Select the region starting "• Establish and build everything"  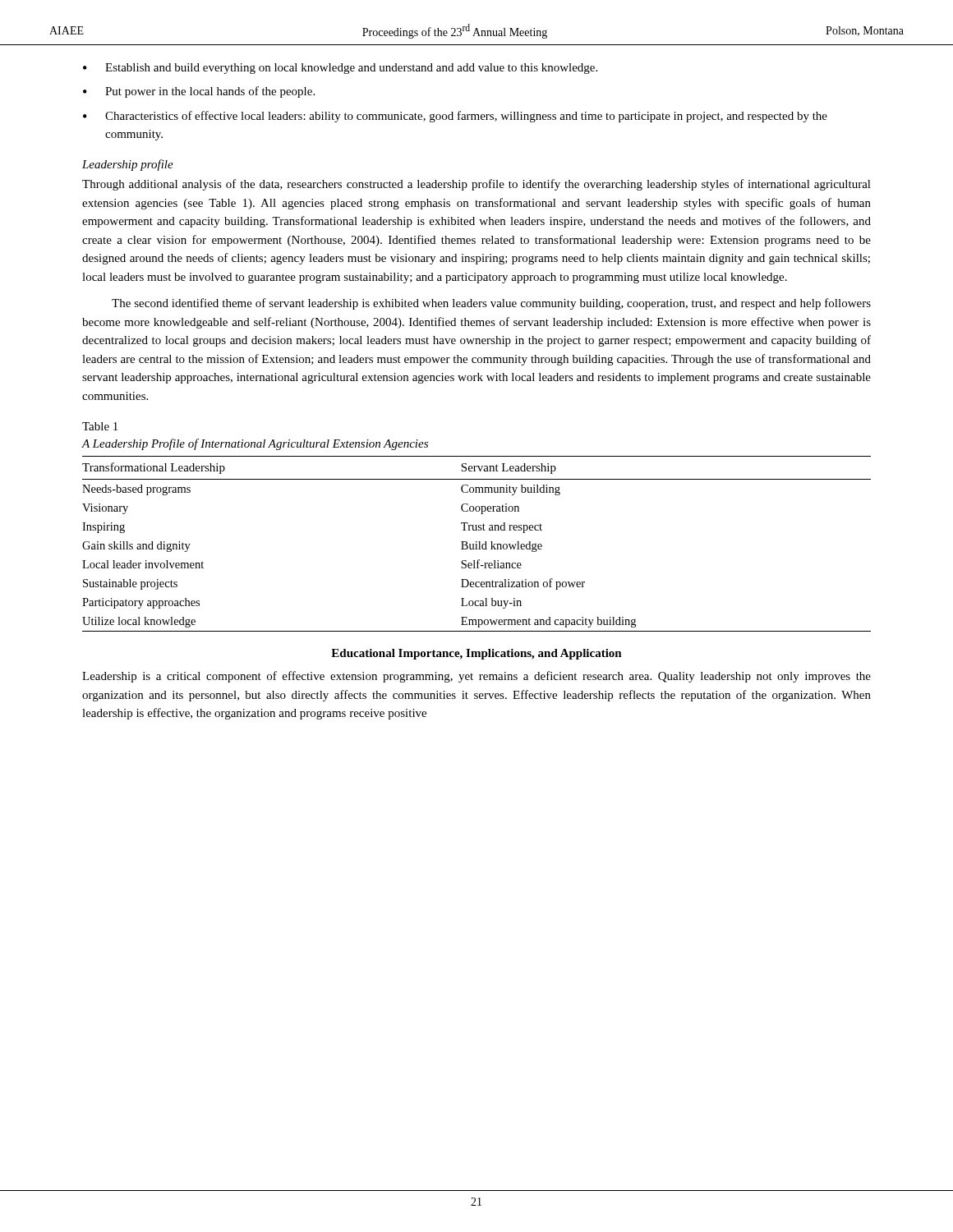pos(476,69)
